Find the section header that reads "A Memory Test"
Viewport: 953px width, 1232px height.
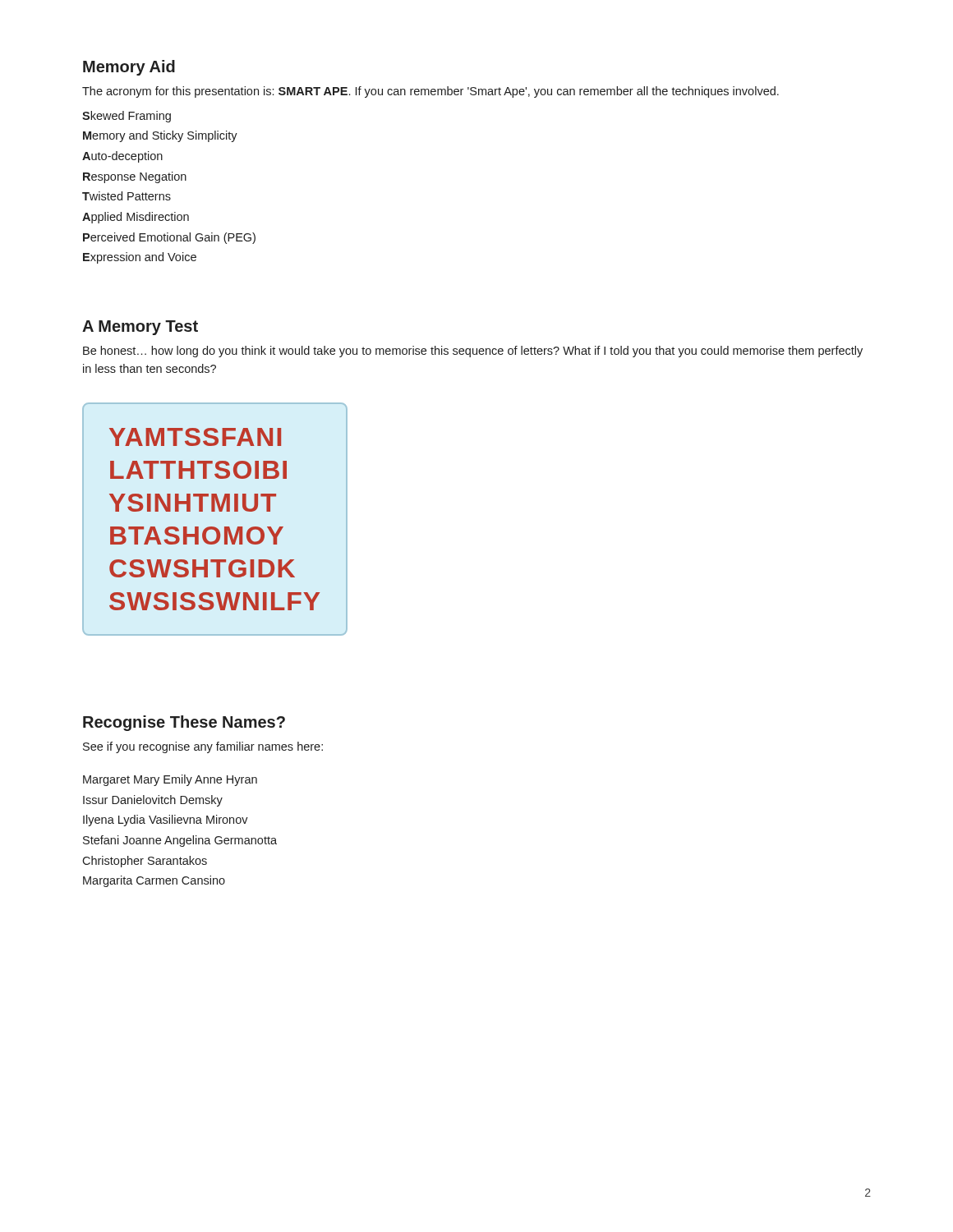140,326
